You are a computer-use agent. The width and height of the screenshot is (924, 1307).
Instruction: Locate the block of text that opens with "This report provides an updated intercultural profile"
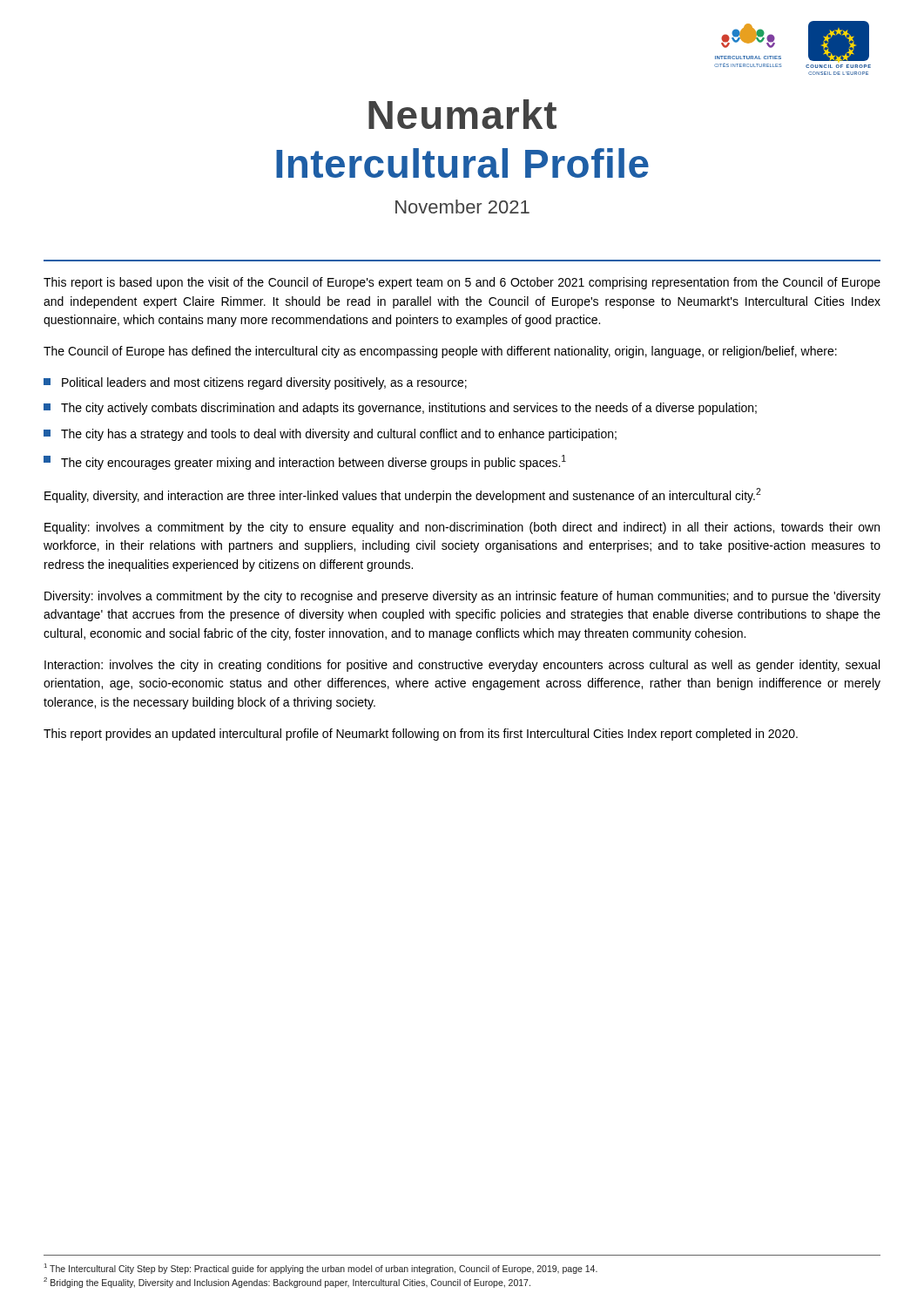pyautogui.click(x=462, y=734)
